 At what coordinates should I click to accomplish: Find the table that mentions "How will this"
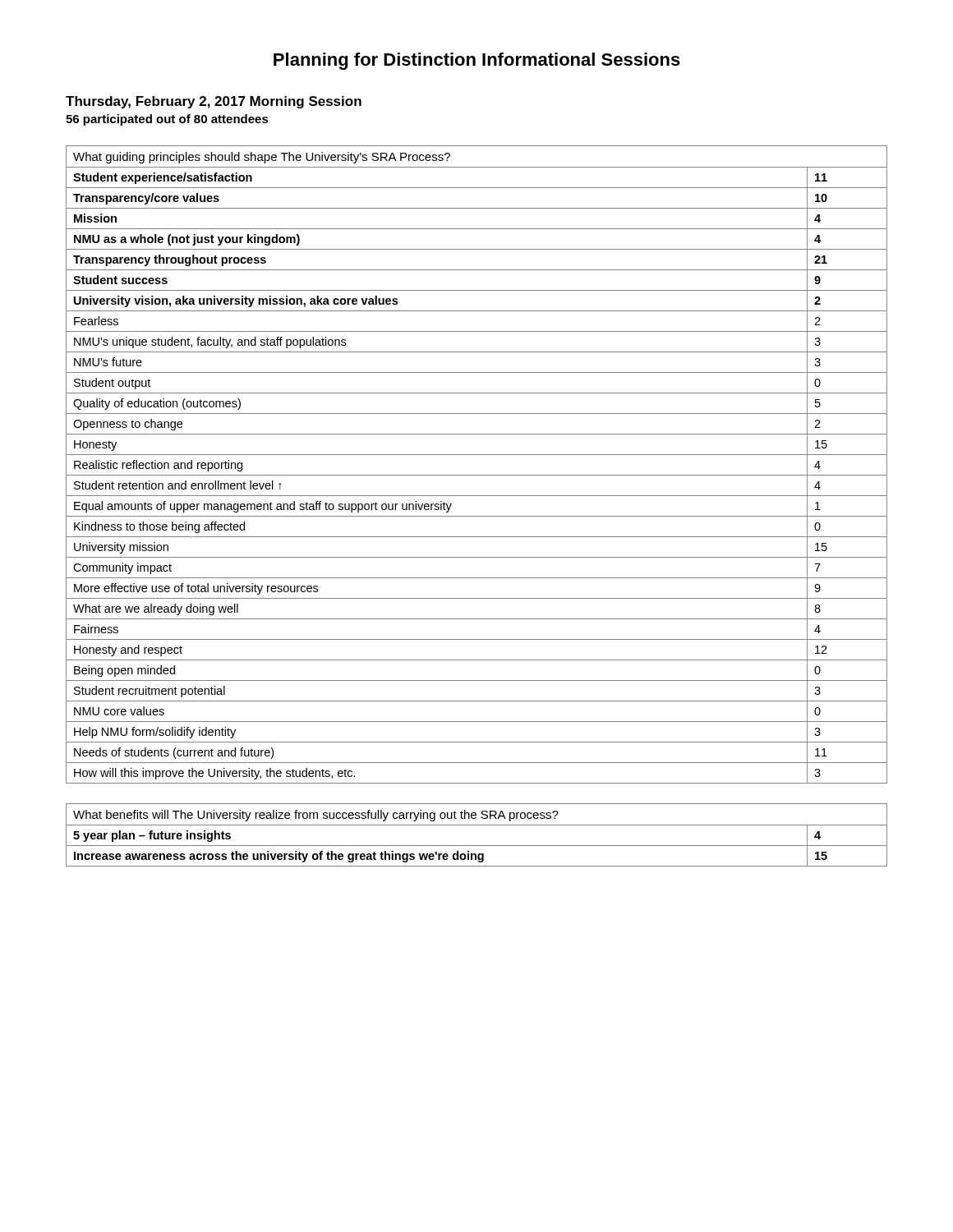(476, 464)
